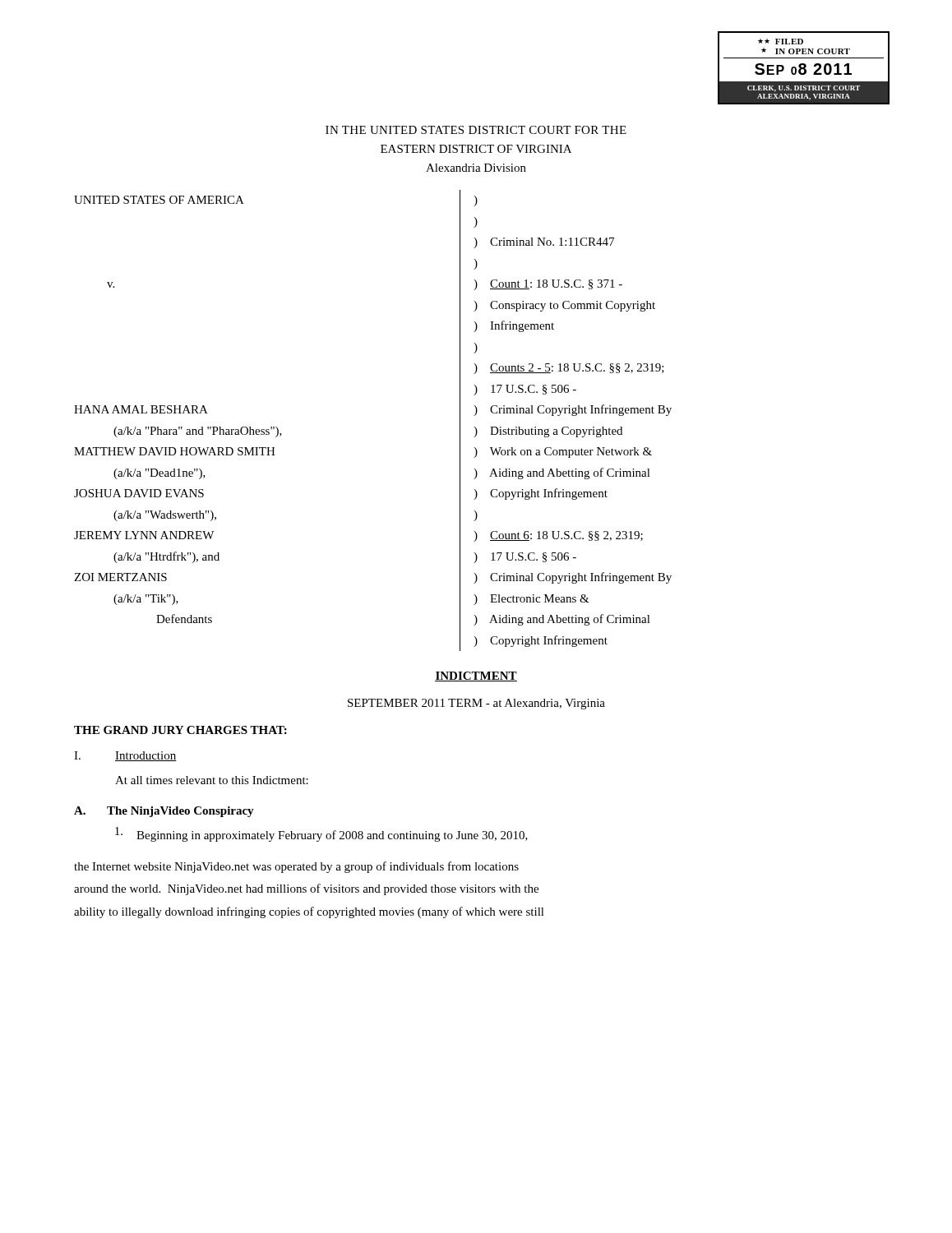The height and width of the screenshot is (1233, 952).
Task: Locate the text that says "Alexandria Division"
Action: (476, 168)
